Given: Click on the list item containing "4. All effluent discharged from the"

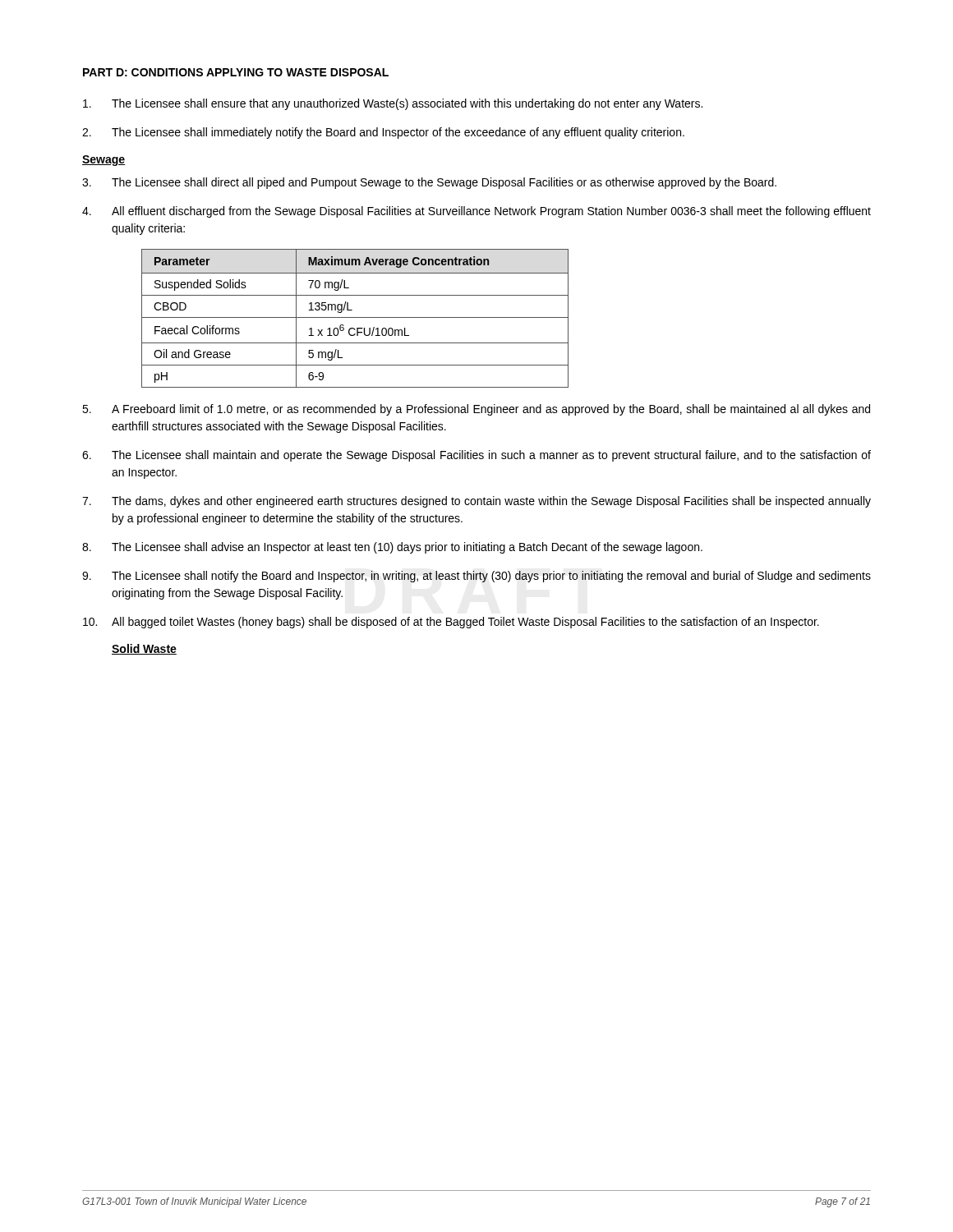Looking at the screenshot, I should coord(476,220).
